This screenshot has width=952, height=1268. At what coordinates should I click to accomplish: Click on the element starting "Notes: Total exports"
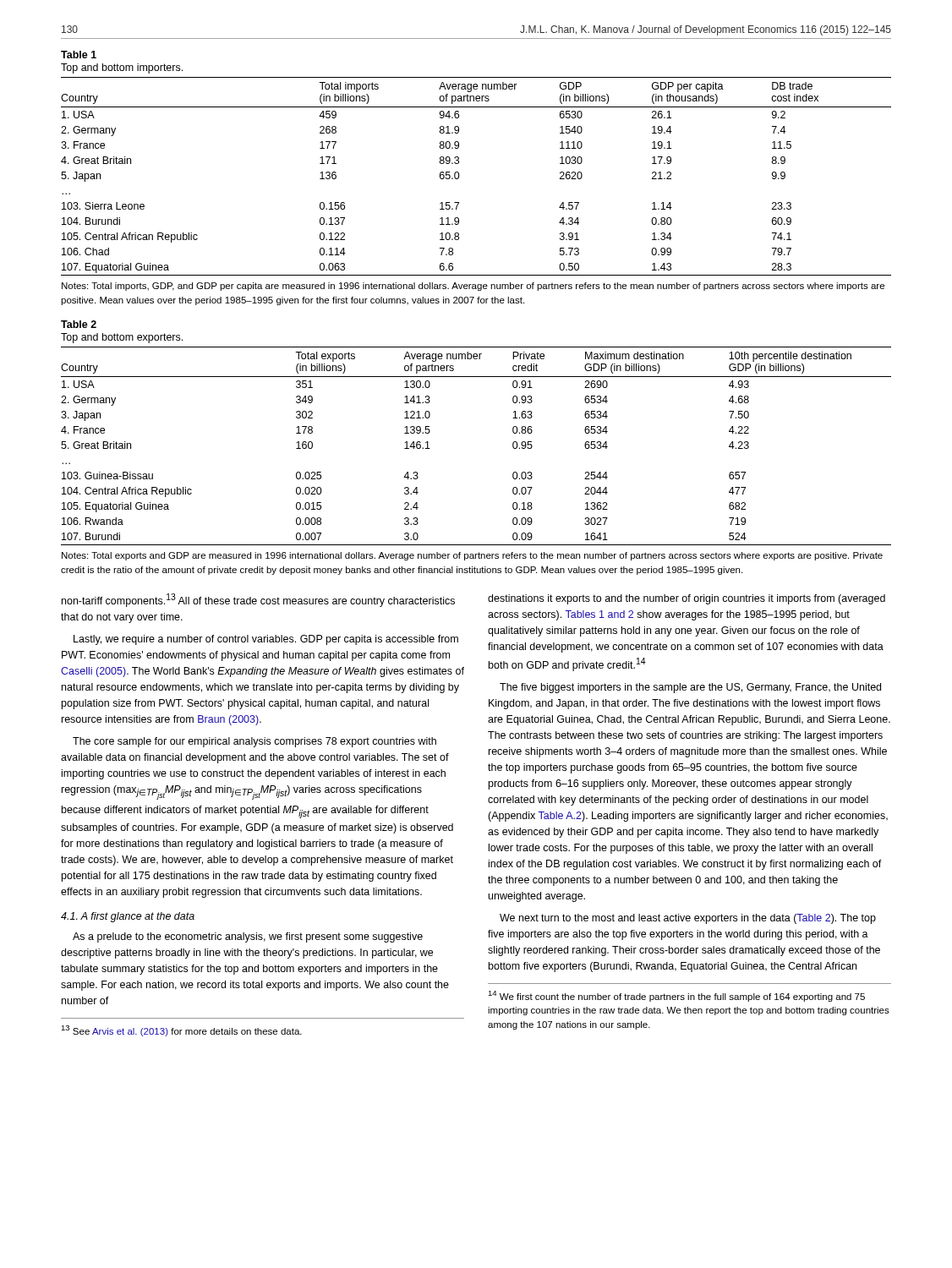472,563
